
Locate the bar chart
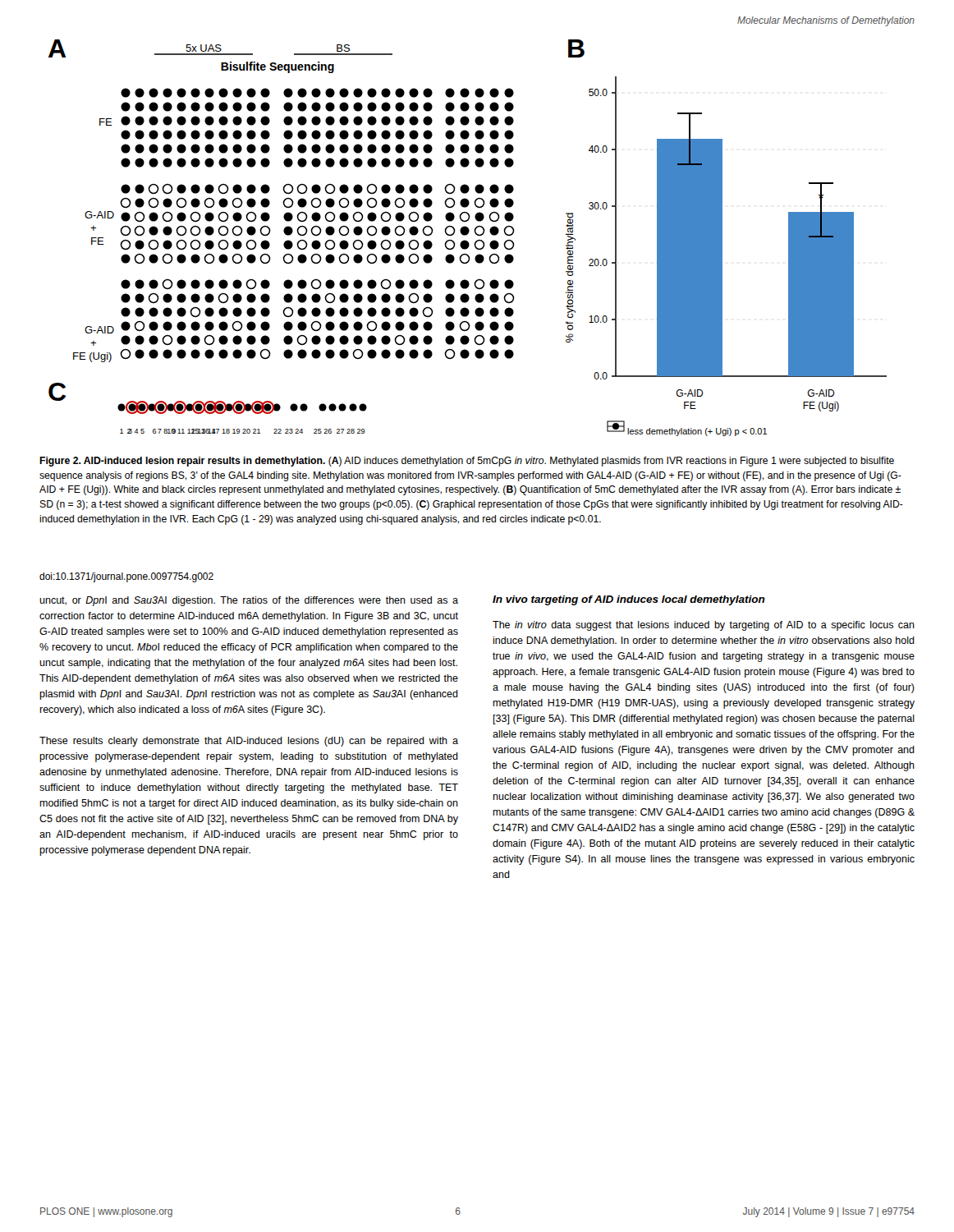click(735, 241)
